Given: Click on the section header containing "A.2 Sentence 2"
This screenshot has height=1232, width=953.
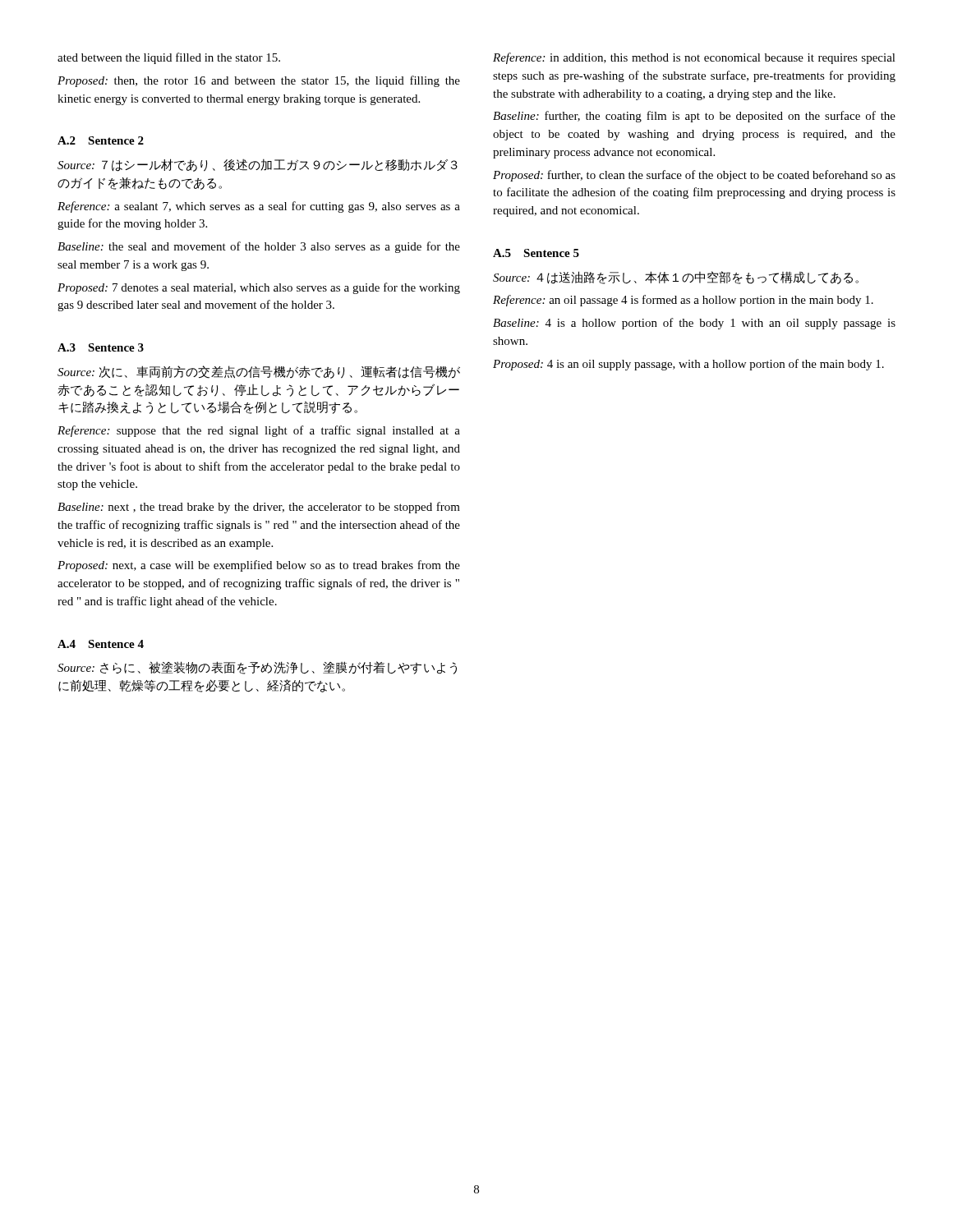Looking at the screenshot, I should point(101,141).
